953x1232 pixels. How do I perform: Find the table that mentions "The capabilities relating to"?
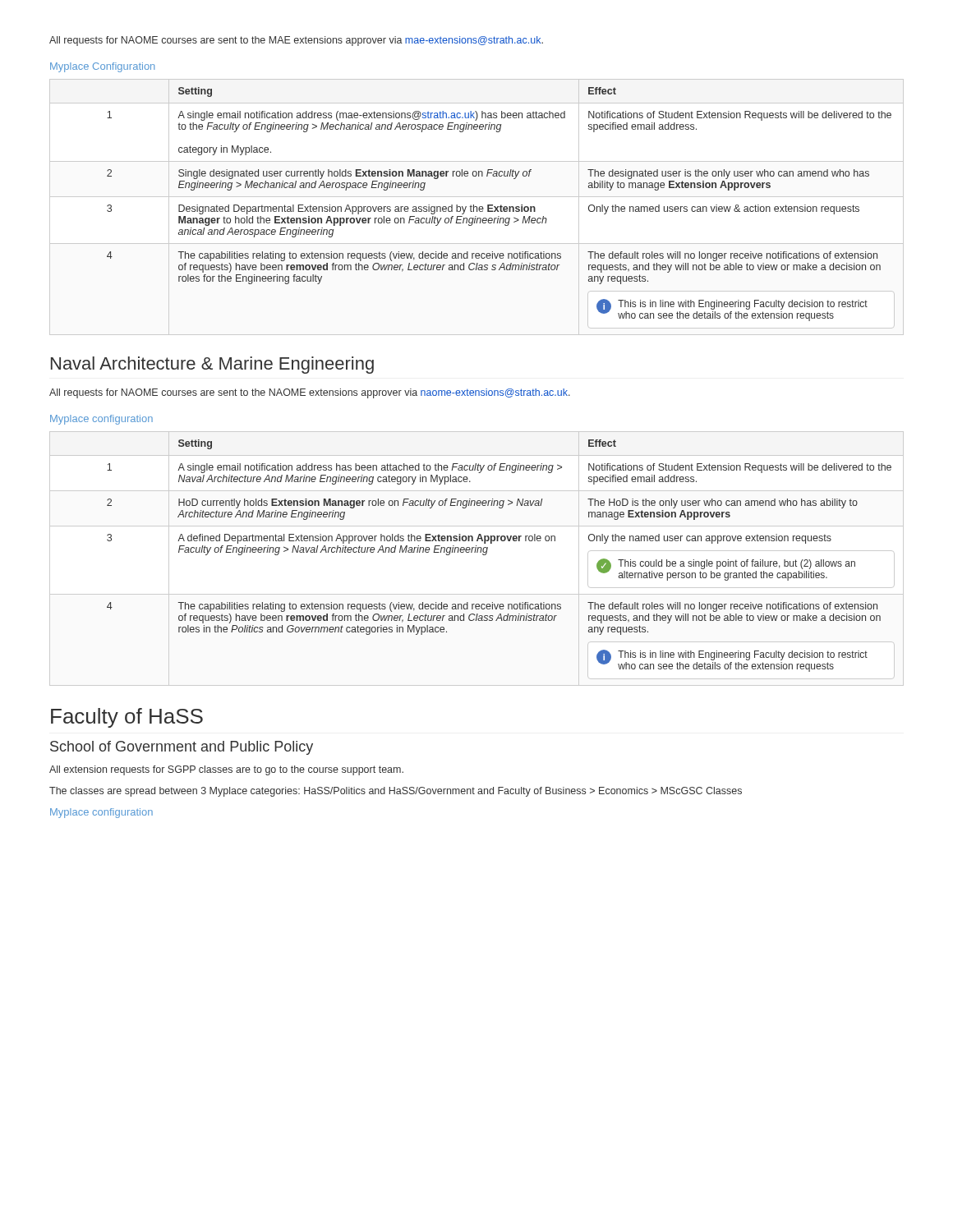pyautogui.click(x=476, y=207)
